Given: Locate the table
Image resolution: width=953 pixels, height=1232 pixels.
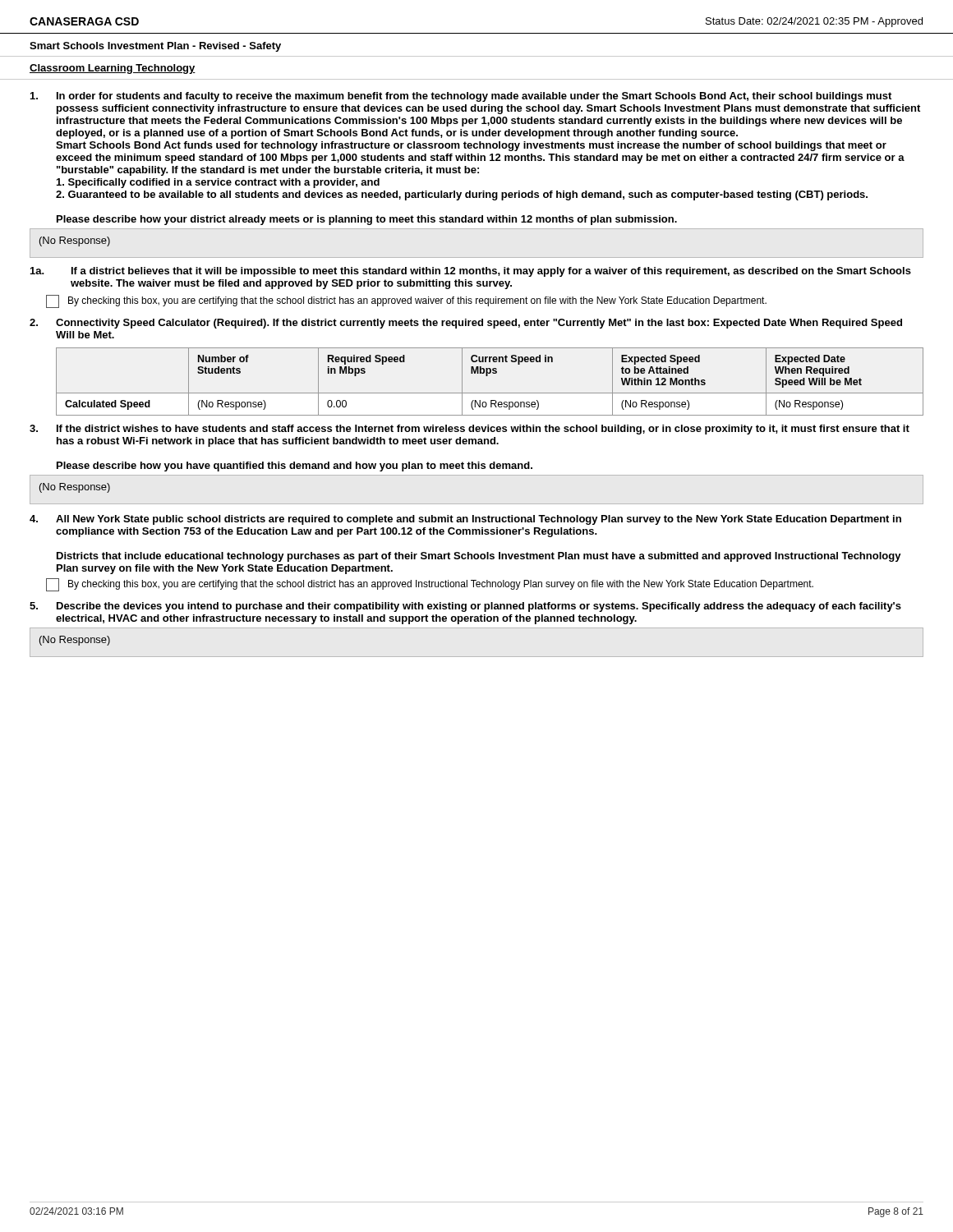Looking at the screenshot, I should click(x=490, y=381).
